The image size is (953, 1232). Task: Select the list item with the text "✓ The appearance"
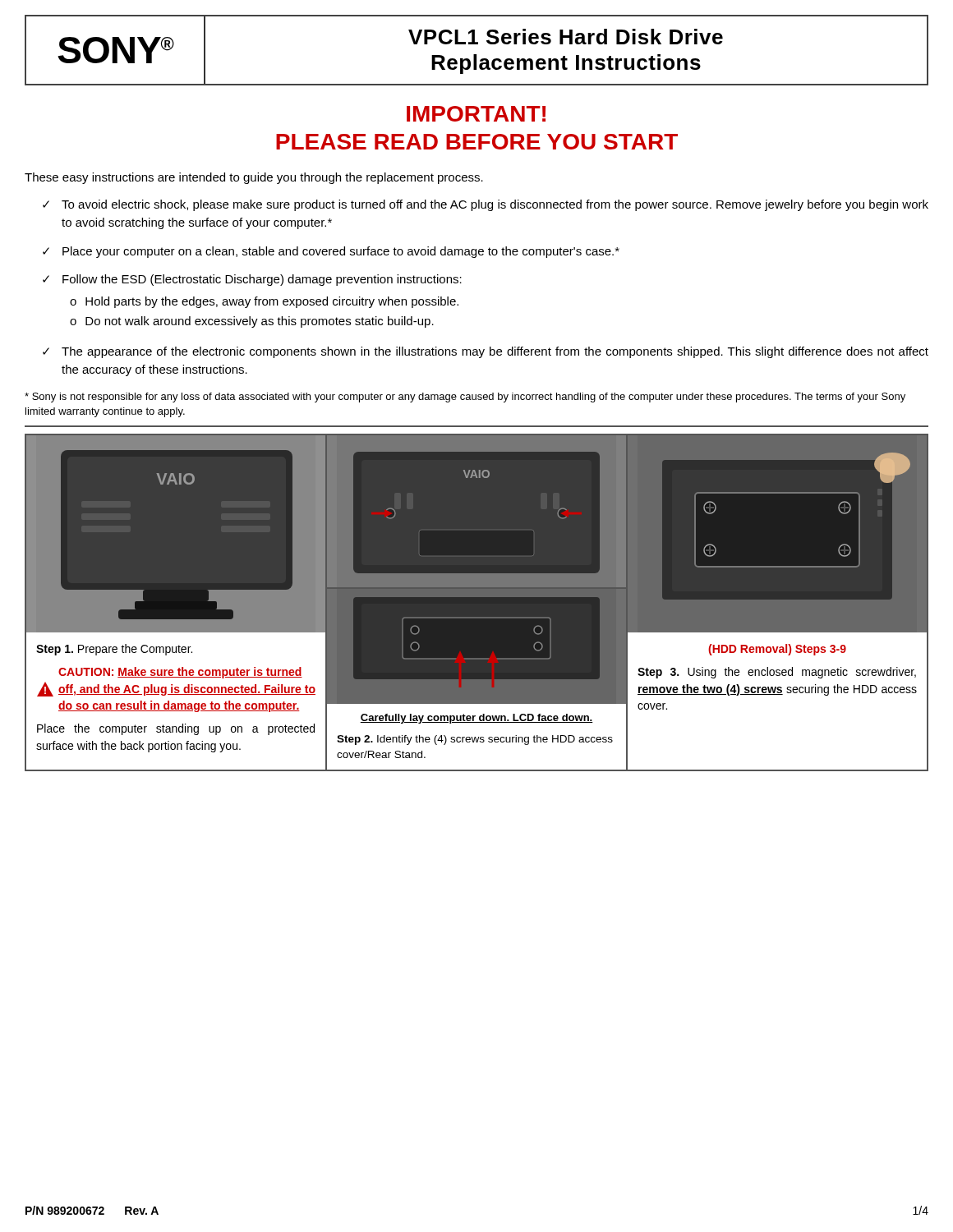click(485, 361)
